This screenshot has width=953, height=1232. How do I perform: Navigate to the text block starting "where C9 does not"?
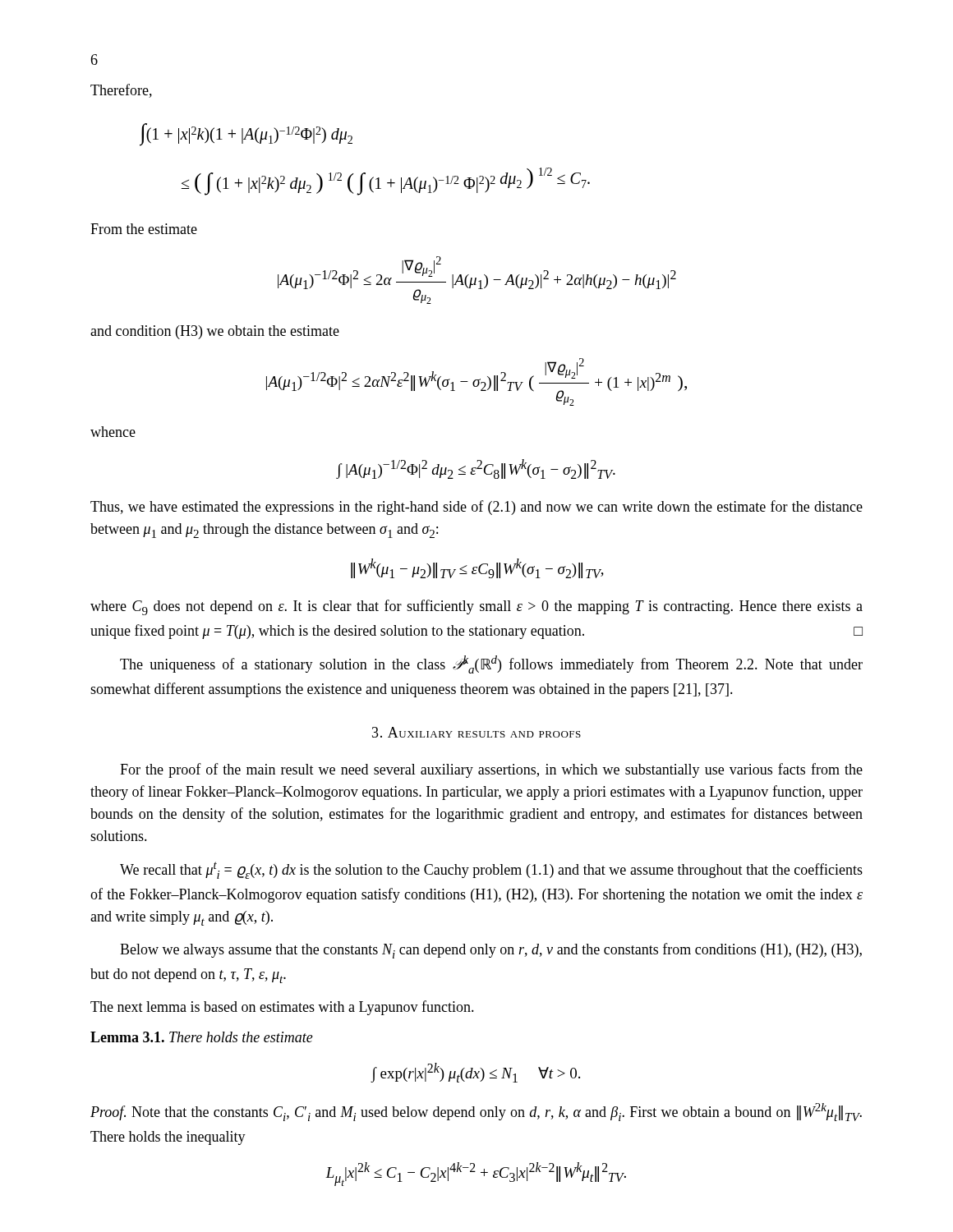click(476, 620)
